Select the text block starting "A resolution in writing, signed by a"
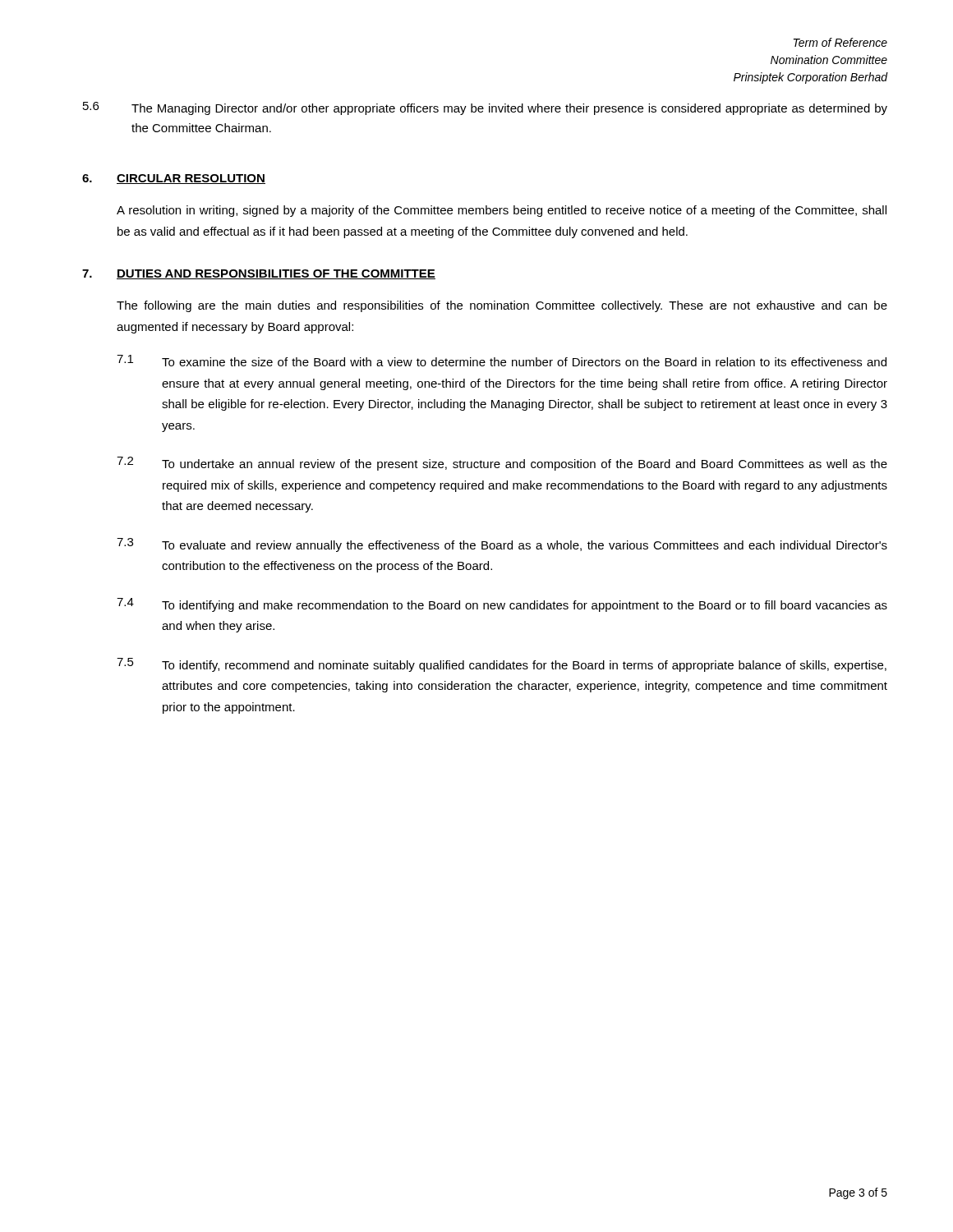Viewport: 953px width, 1232px height. tap(502, 220)
